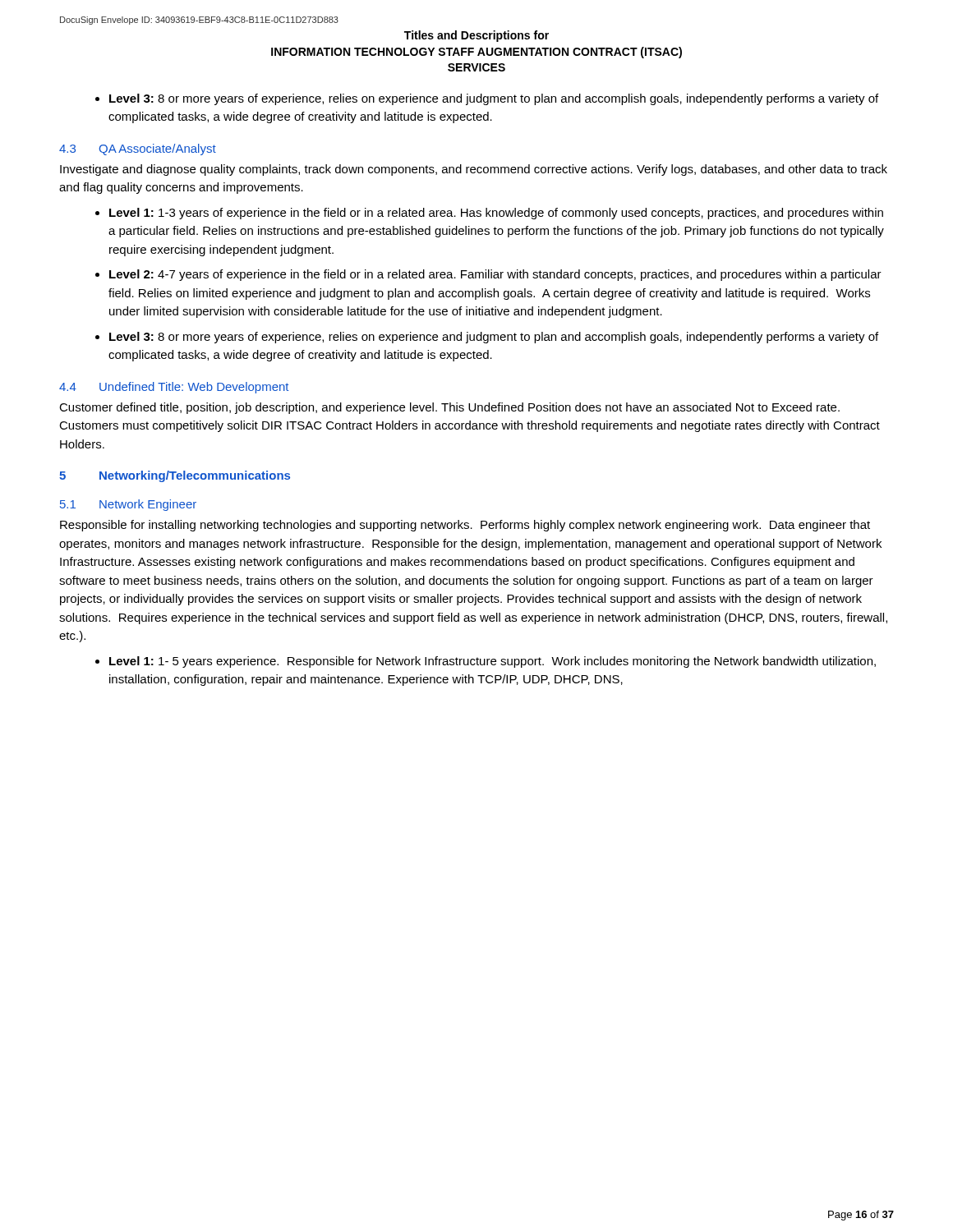Viewport: 953px width, 1232px height.
Task: Find the region starting "5 Networking/Telecommunications"
Action: point(175,475)
